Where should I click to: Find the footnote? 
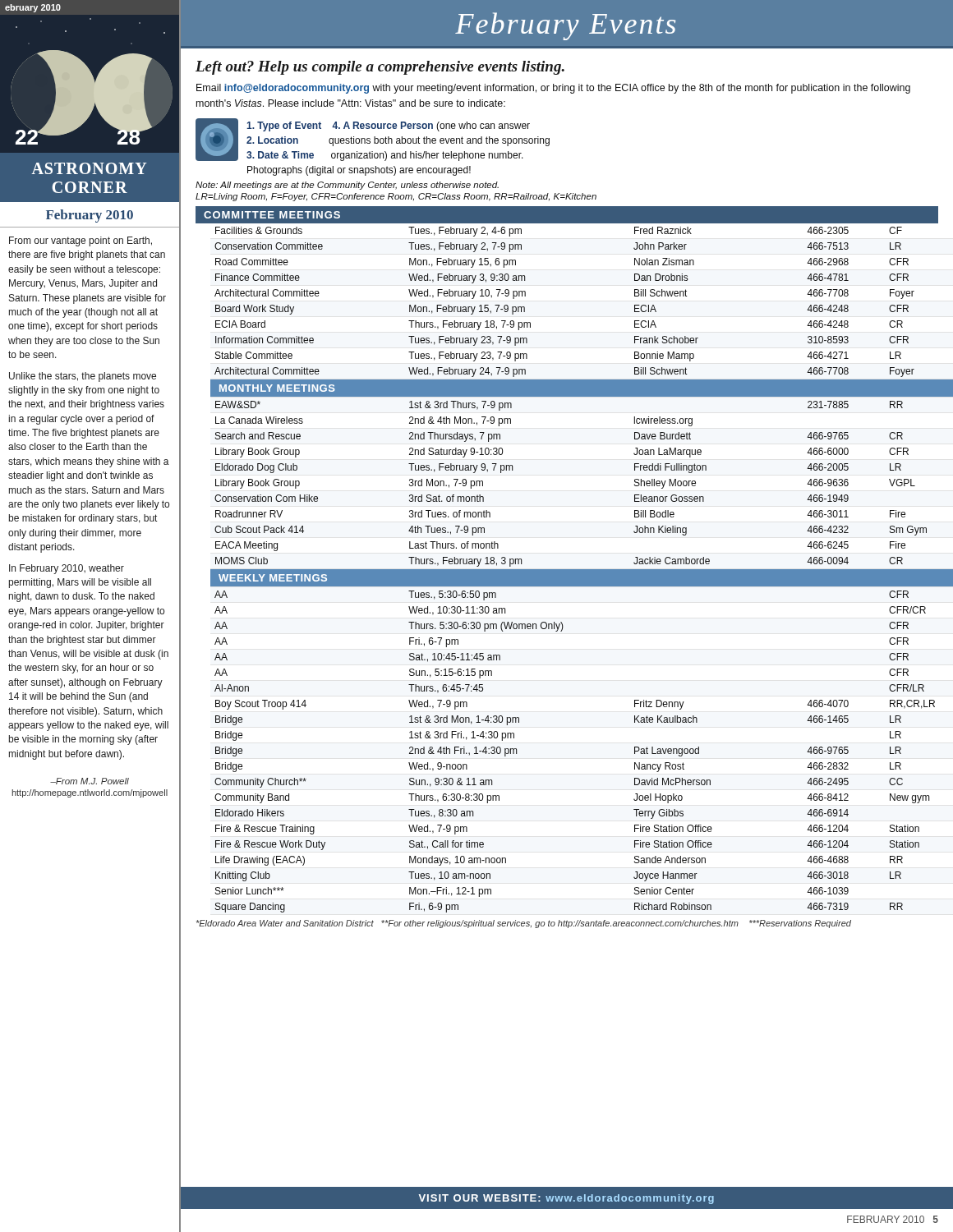523,923
